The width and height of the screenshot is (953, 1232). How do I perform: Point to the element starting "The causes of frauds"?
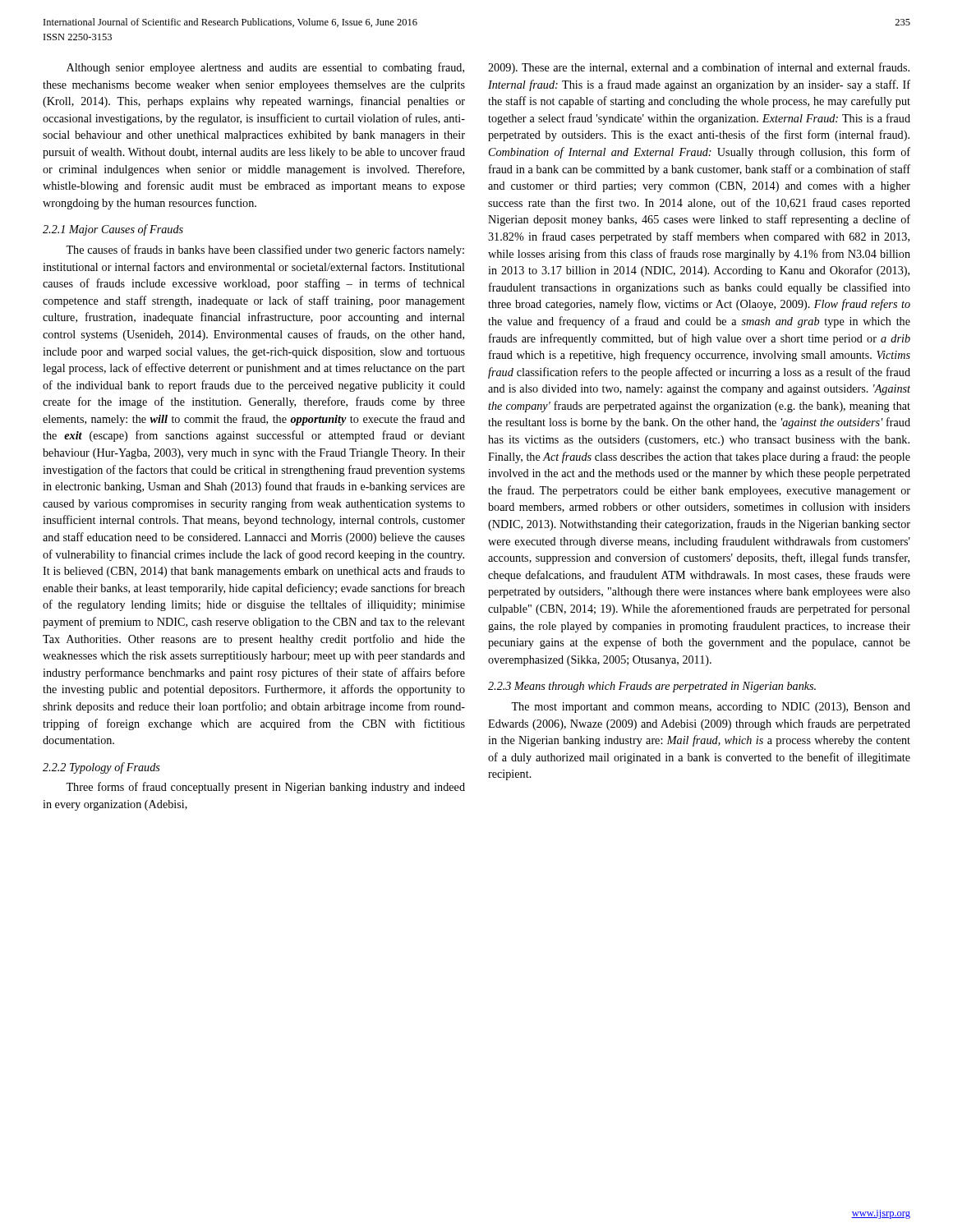pyautogui.click(x=254, y=495)
